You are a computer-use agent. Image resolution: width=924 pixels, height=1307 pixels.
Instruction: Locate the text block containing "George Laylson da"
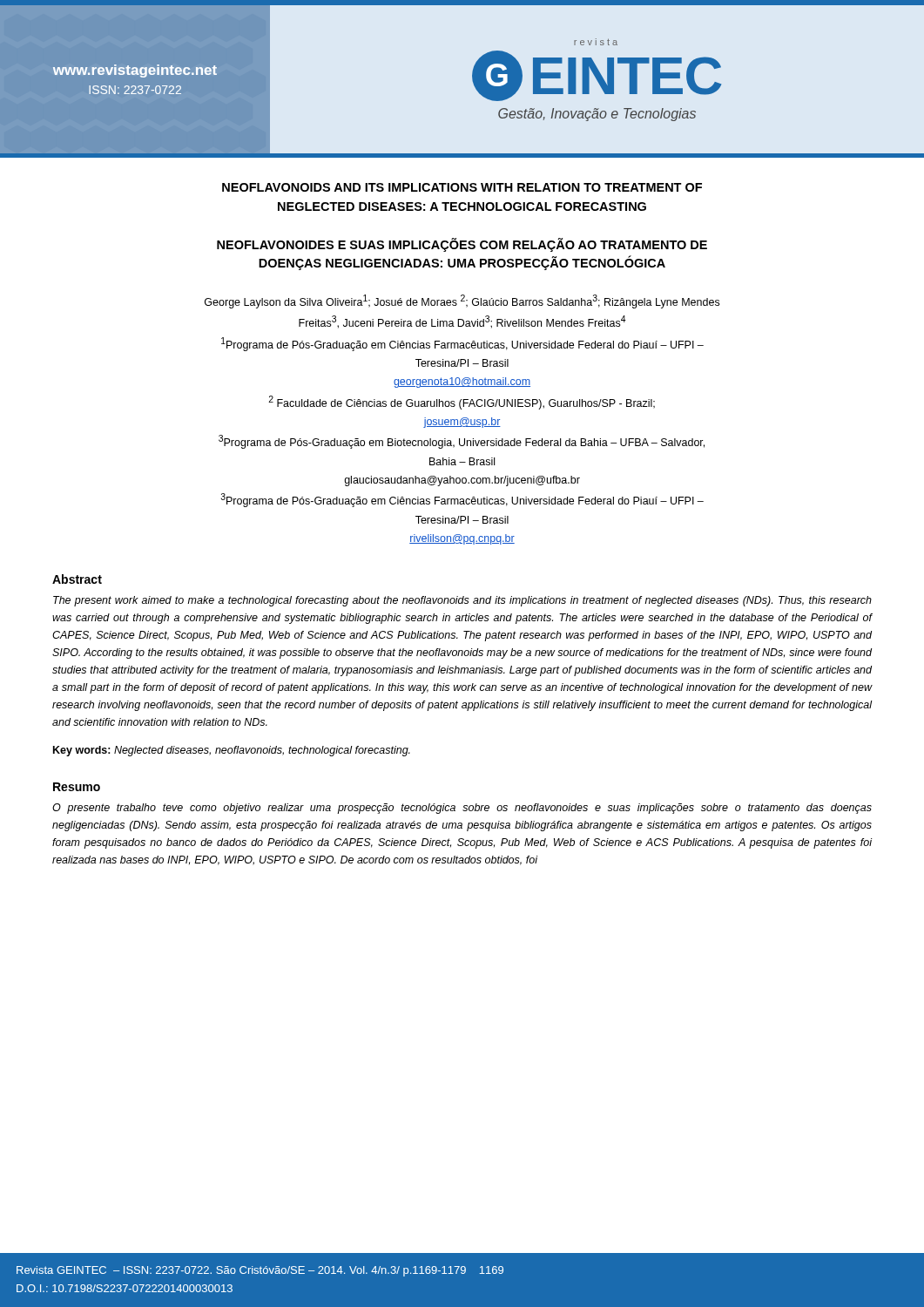pos(462,419)
